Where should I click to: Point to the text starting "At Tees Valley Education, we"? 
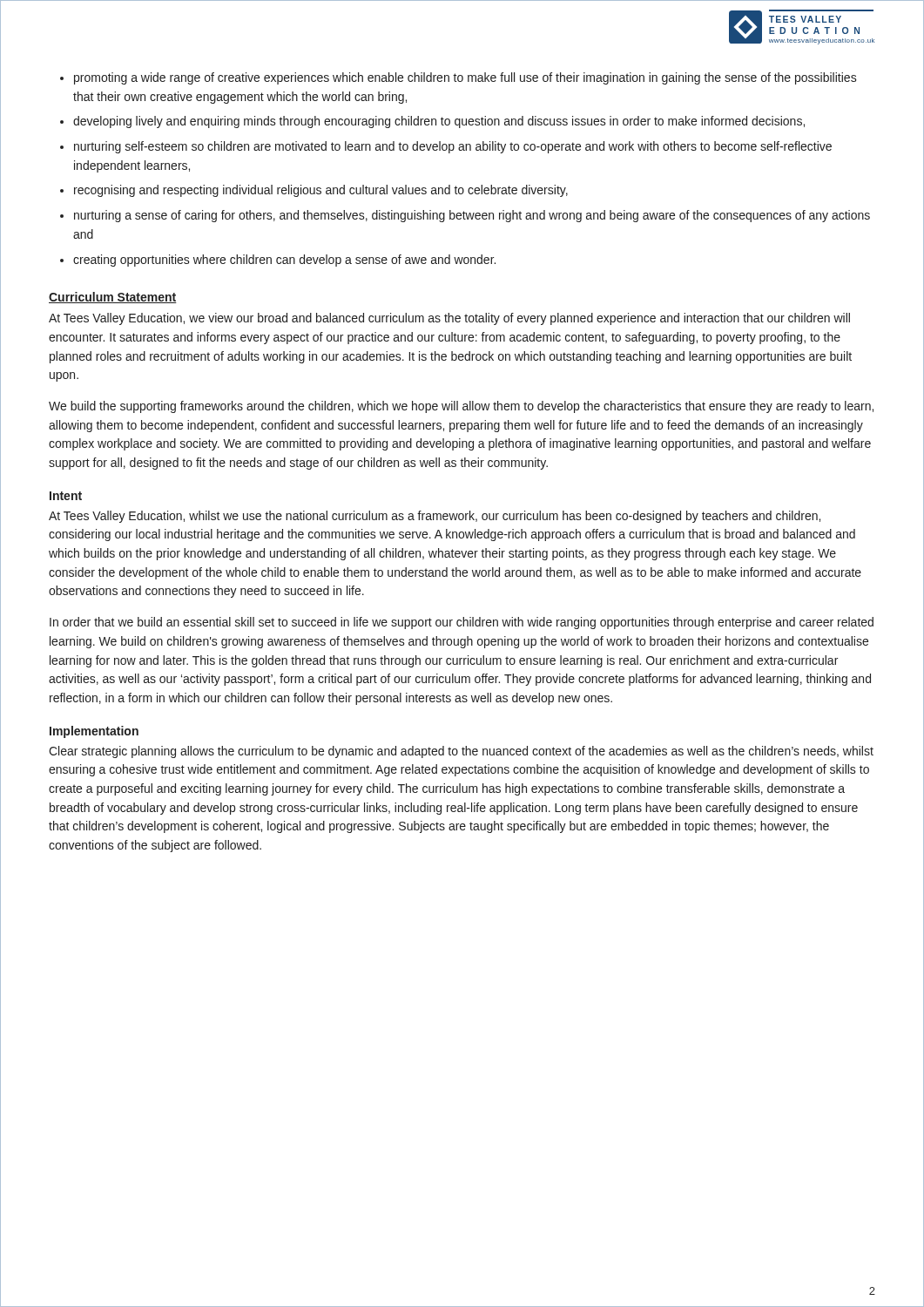(x=450, y=347)
